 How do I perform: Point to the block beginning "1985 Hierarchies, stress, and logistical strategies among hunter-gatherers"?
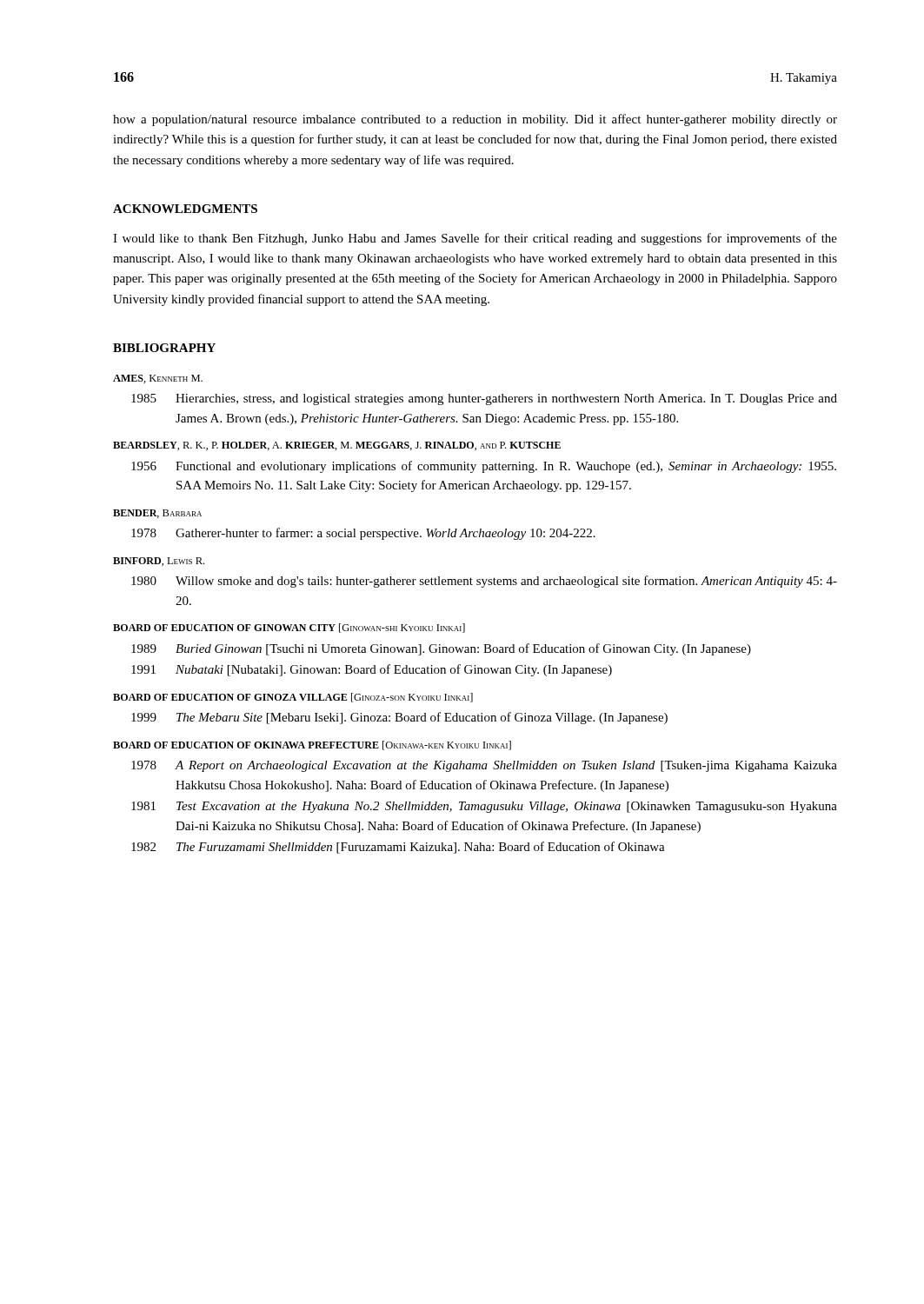tap(475, 408)
